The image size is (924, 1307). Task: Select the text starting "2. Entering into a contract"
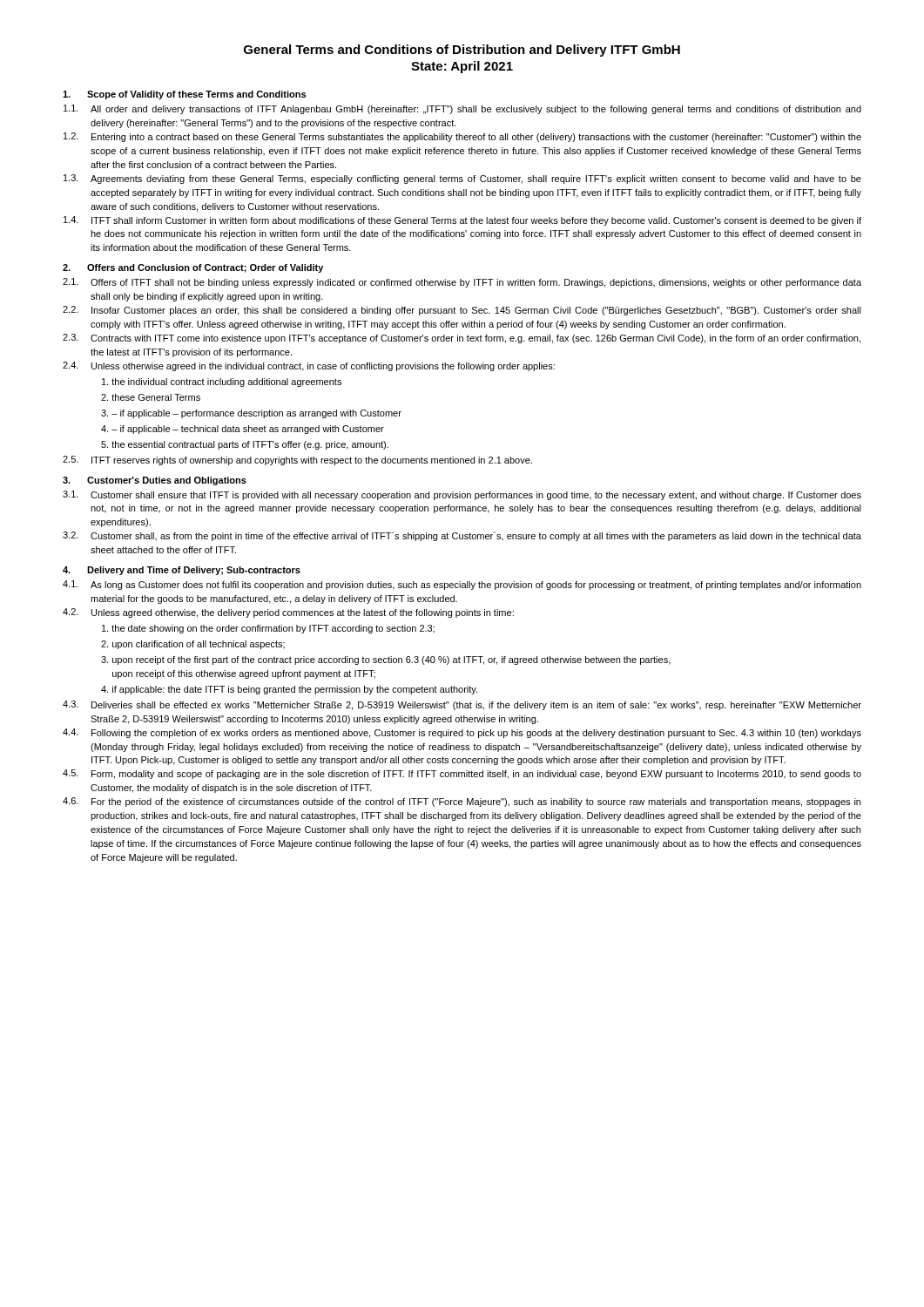point(462,151)
